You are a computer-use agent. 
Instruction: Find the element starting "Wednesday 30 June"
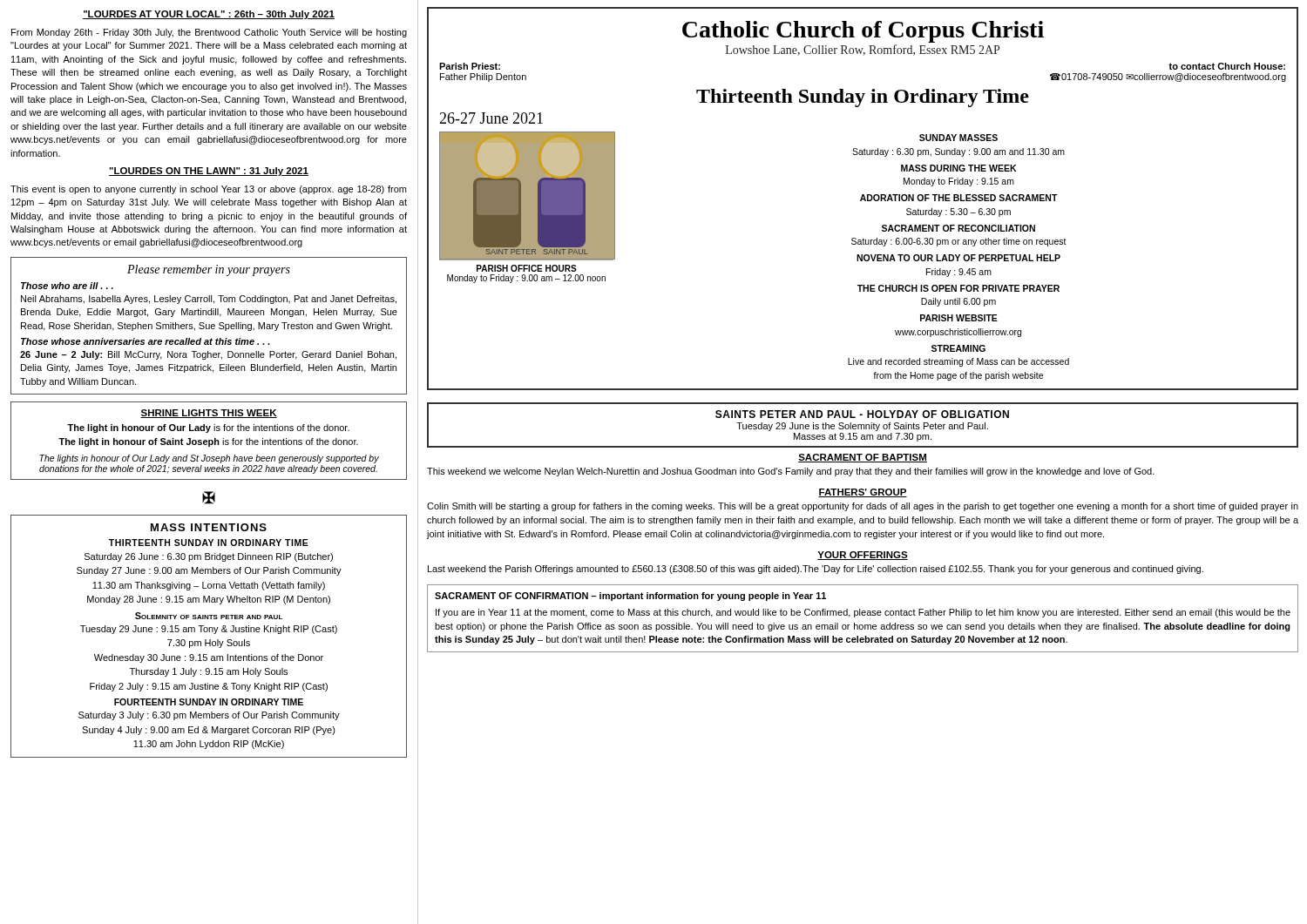209,657
